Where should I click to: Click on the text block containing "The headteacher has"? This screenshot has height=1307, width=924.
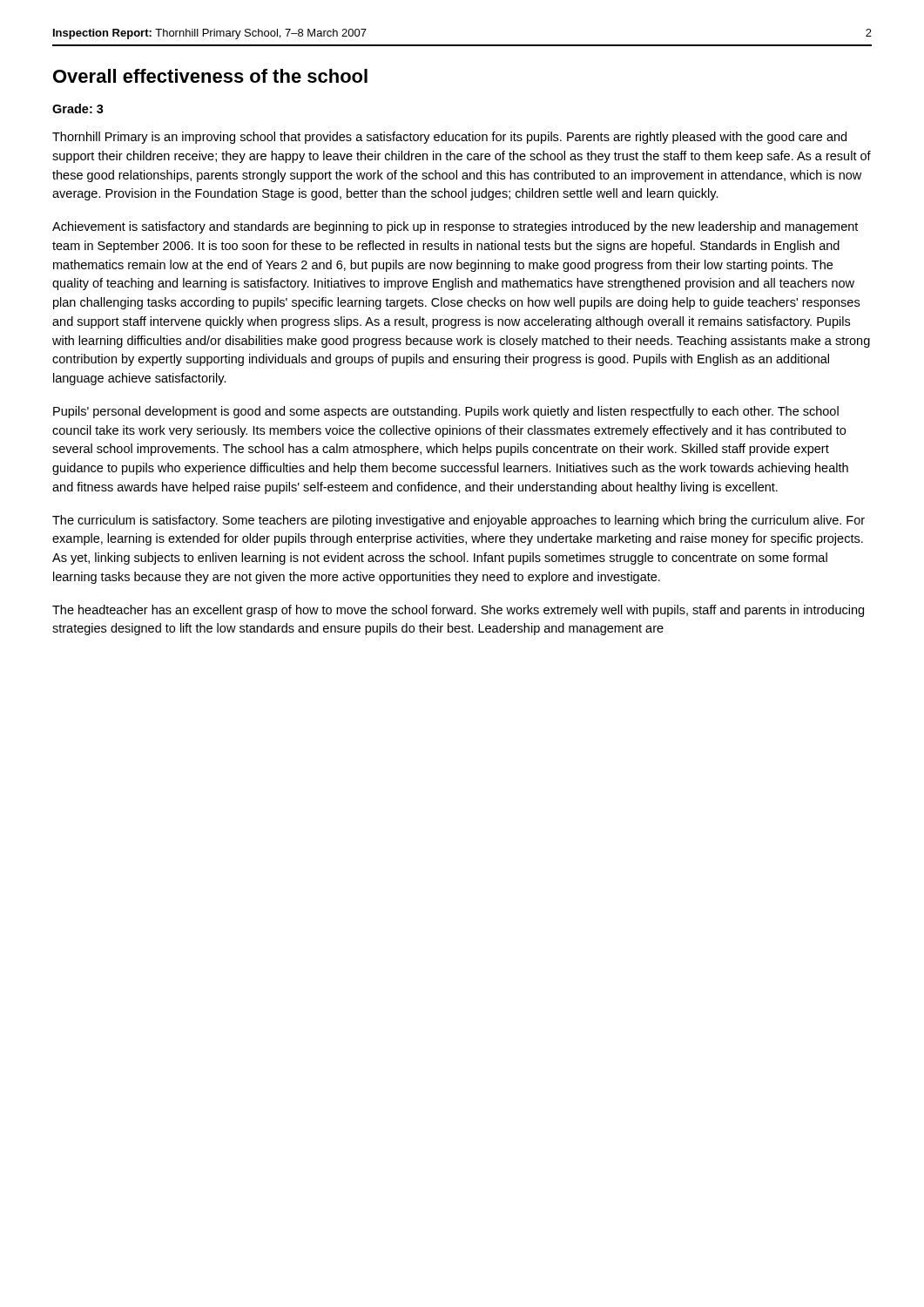pyautogui.click(x=462, y=620)
